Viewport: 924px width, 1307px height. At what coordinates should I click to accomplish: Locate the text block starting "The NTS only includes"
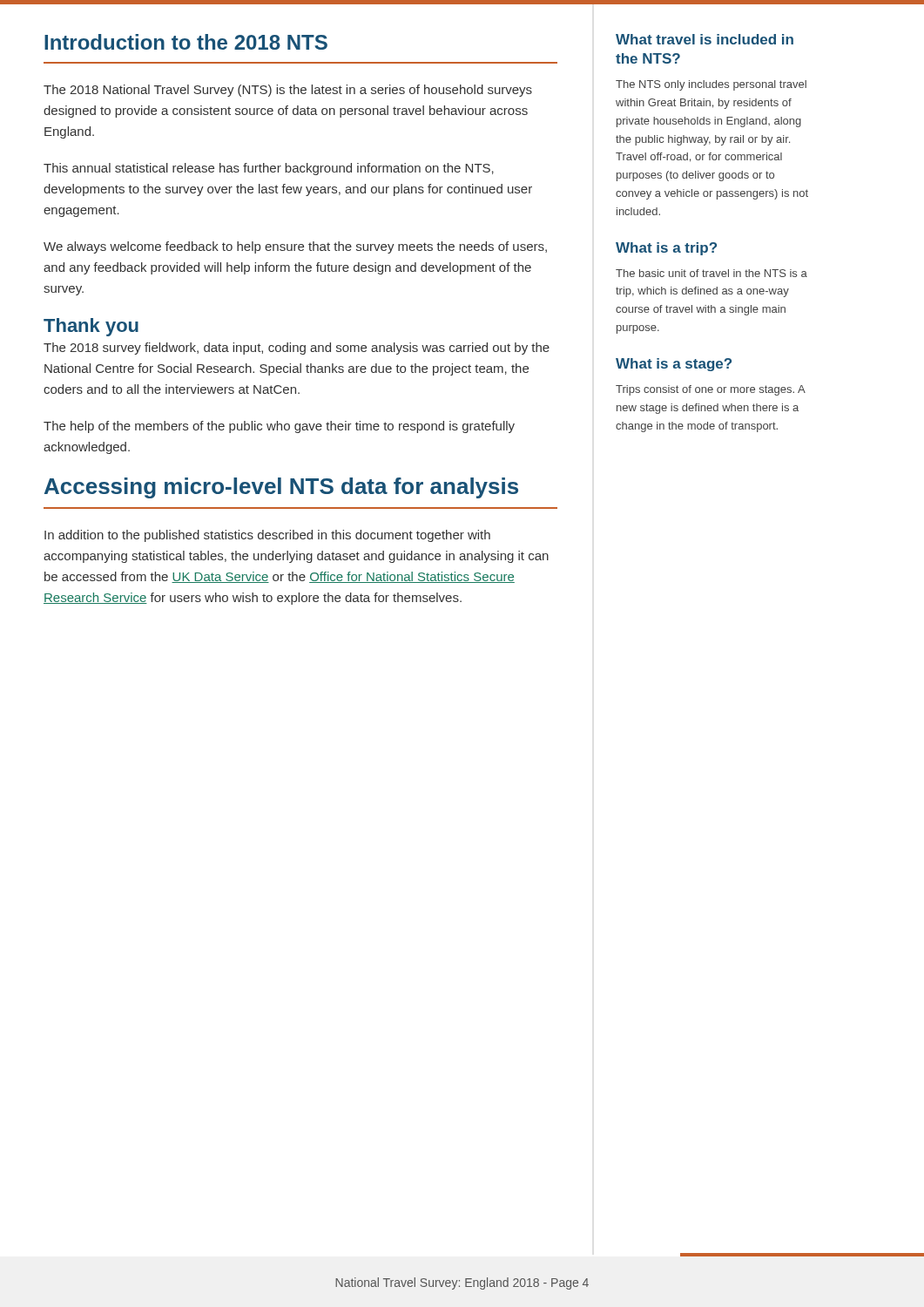[x=713, y=148]
